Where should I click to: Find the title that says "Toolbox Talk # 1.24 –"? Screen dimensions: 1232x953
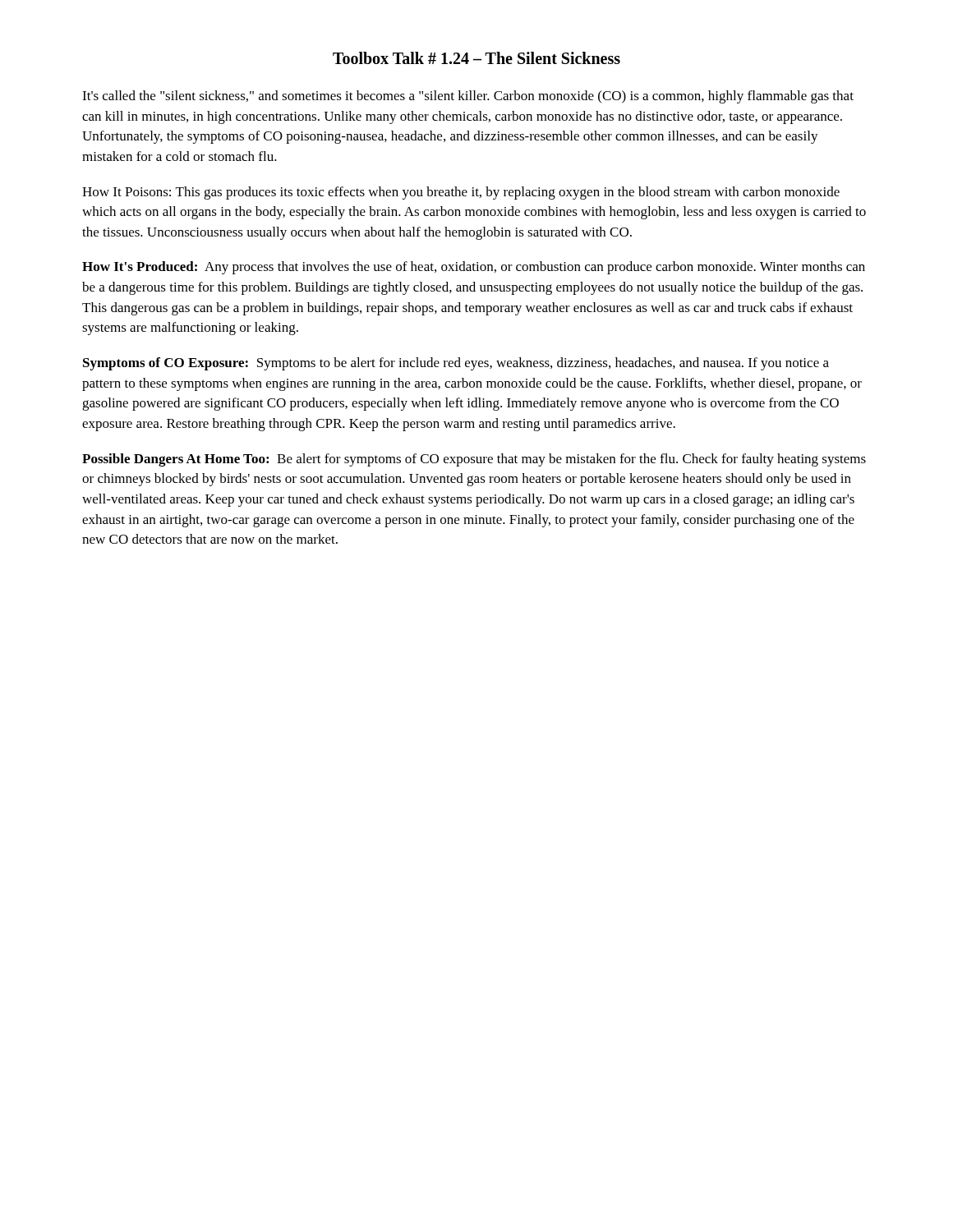point(476,59)
